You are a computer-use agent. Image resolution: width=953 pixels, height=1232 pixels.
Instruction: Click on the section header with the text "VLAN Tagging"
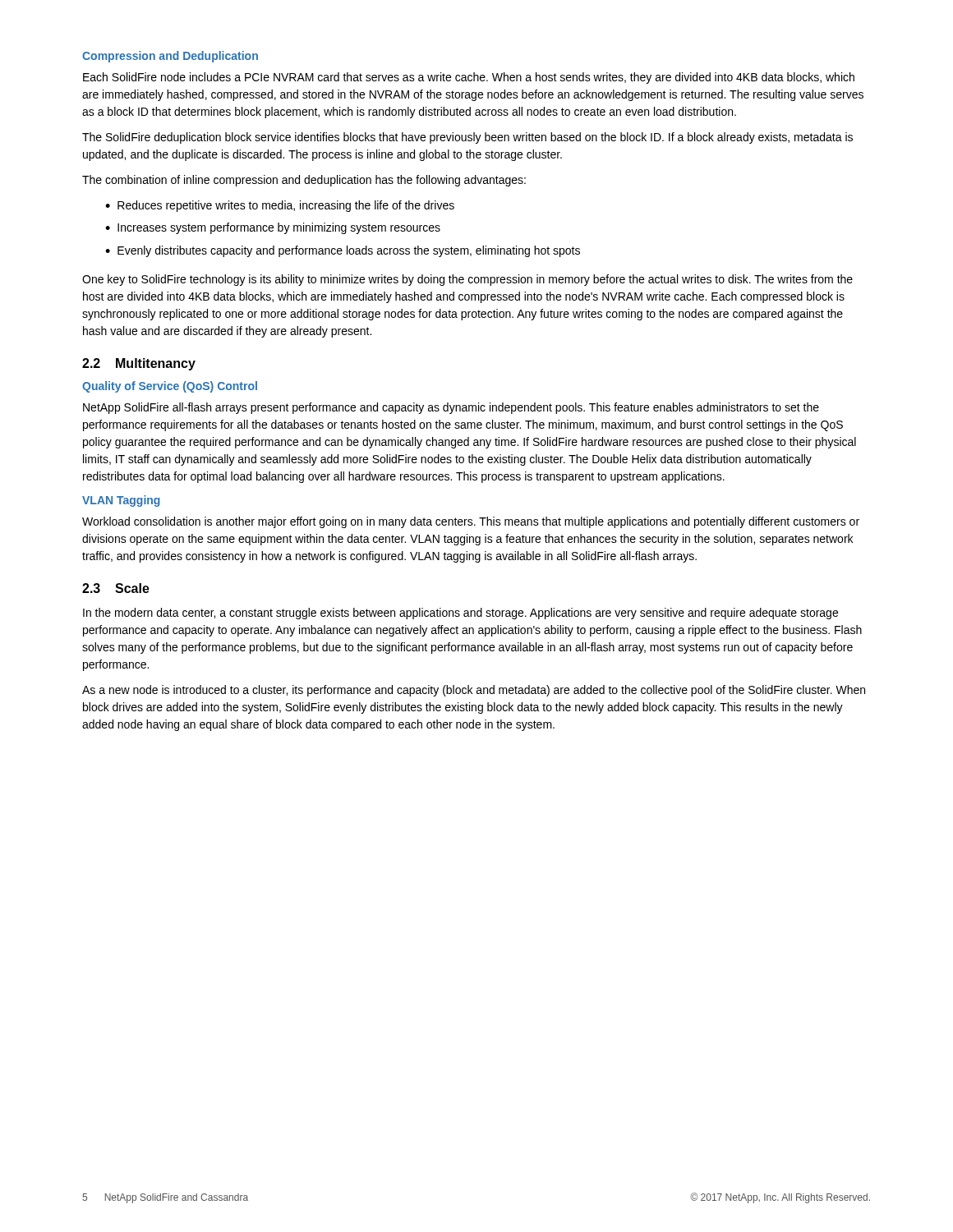tap(121, 500)
